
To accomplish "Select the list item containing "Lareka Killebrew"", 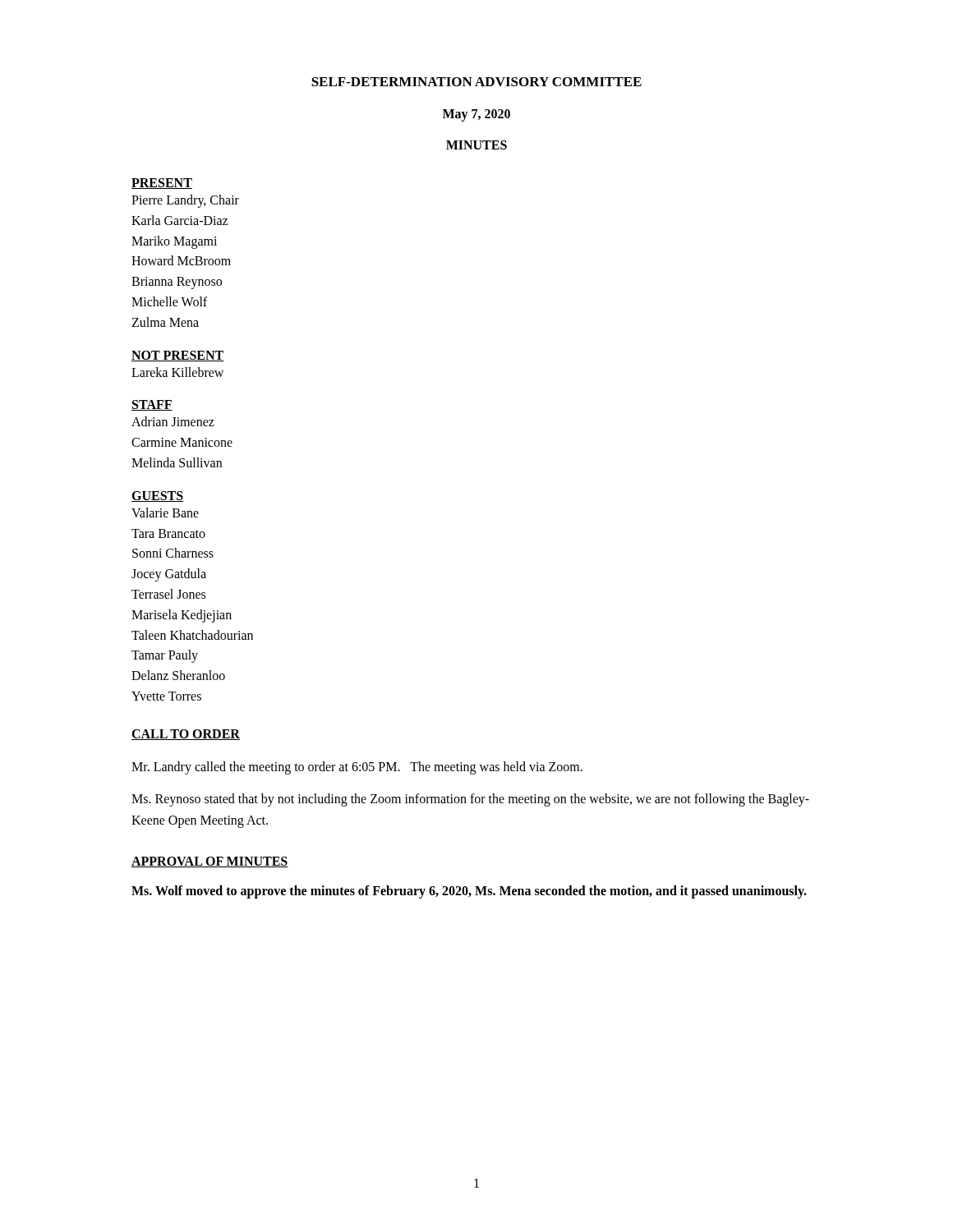I will click(177, 372).
